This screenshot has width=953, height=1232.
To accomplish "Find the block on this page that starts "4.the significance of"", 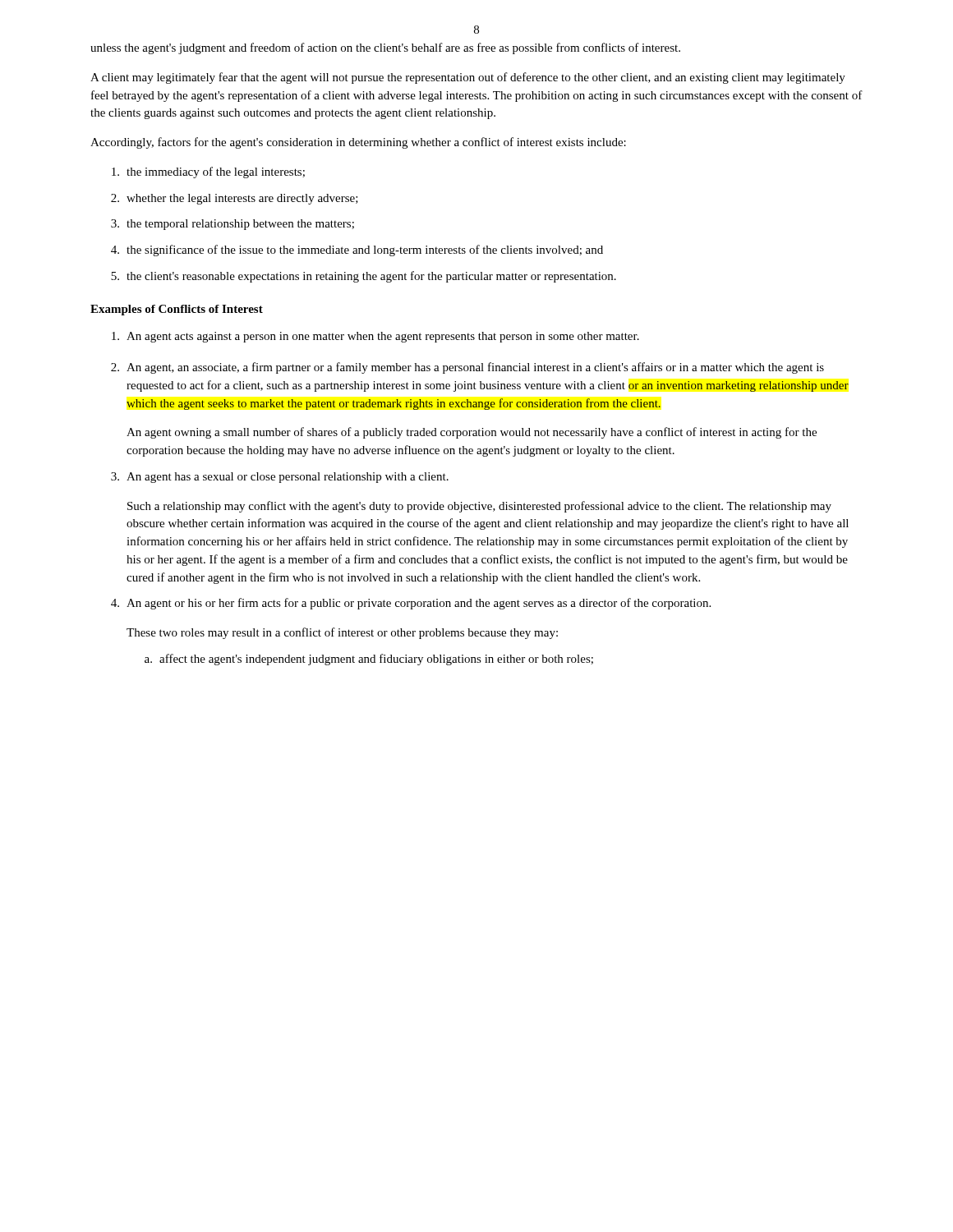I will coord(476,250).
